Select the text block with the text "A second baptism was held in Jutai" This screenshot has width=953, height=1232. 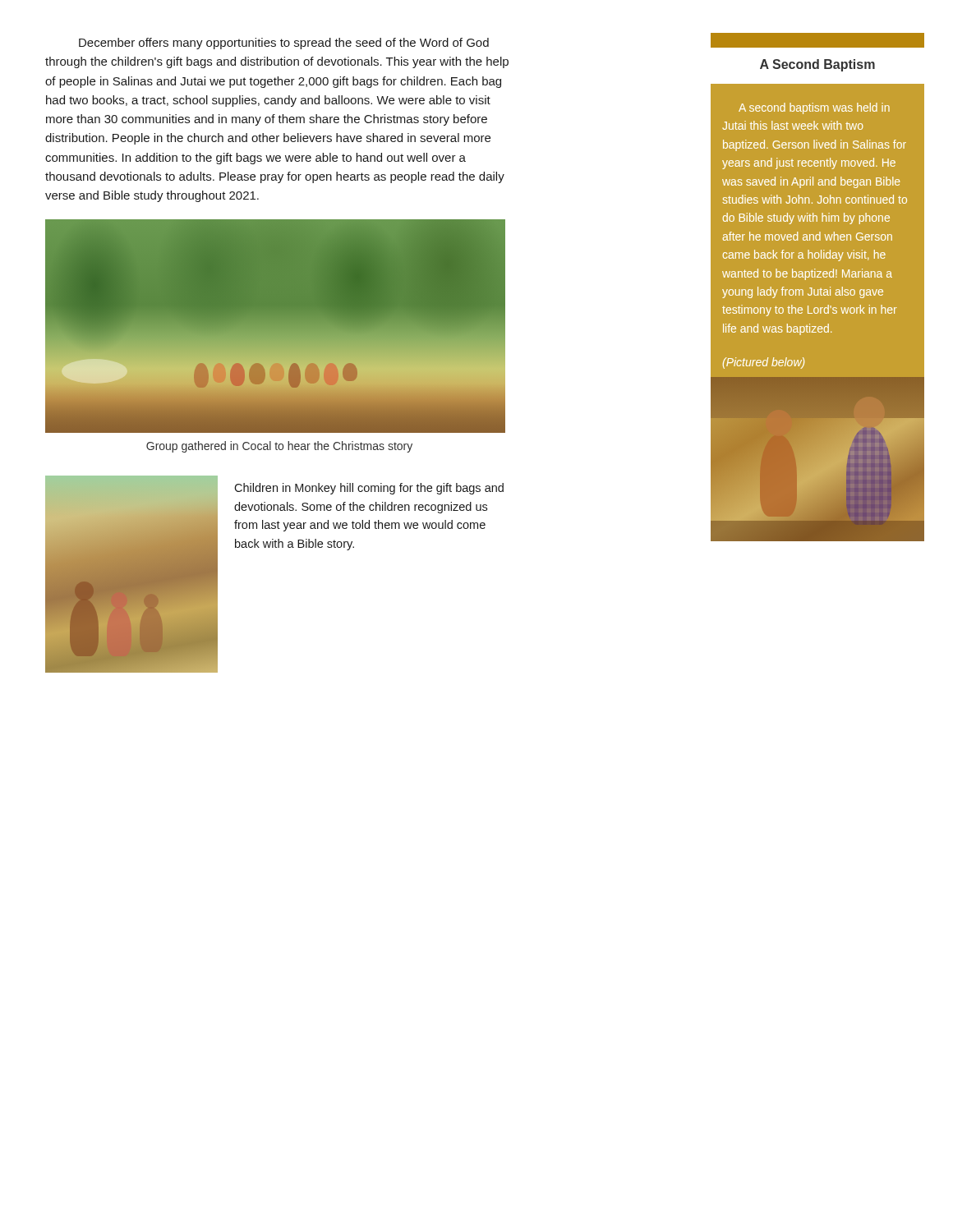817,218
